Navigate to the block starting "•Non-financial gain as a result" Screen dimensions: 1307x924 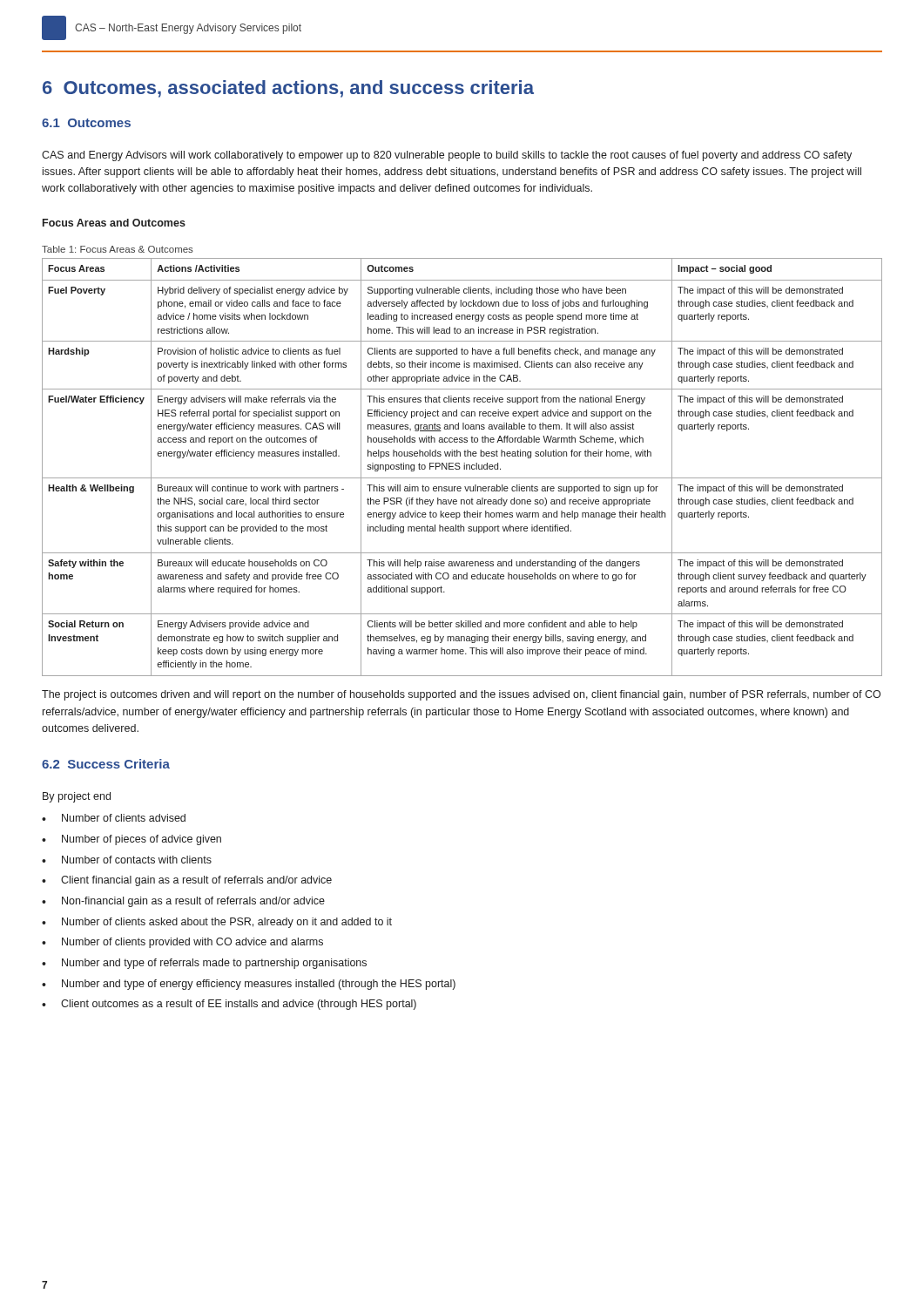(x=183, y=902)
